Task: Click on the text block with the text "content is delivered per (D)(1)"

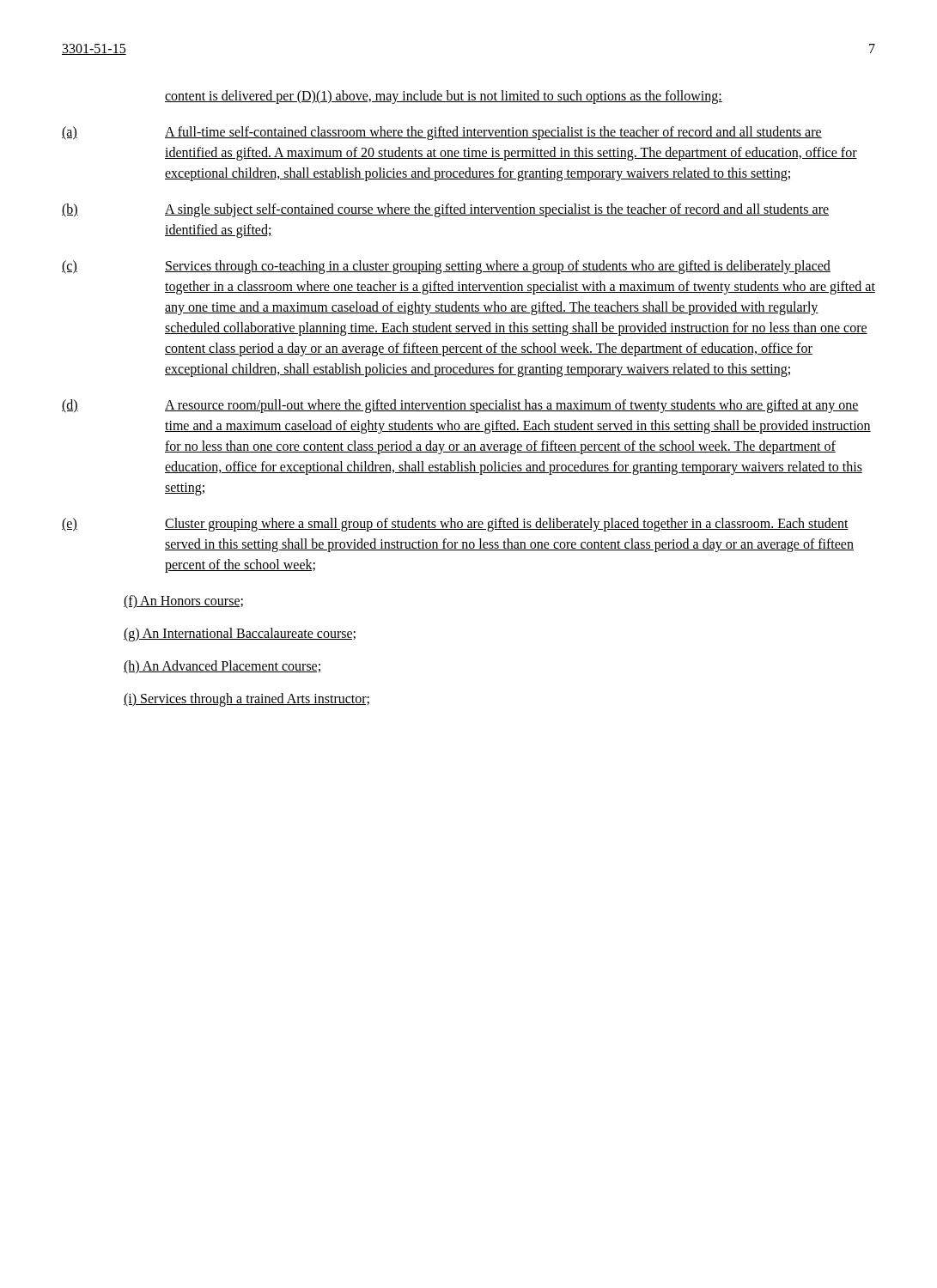Action: click(443, 96)
